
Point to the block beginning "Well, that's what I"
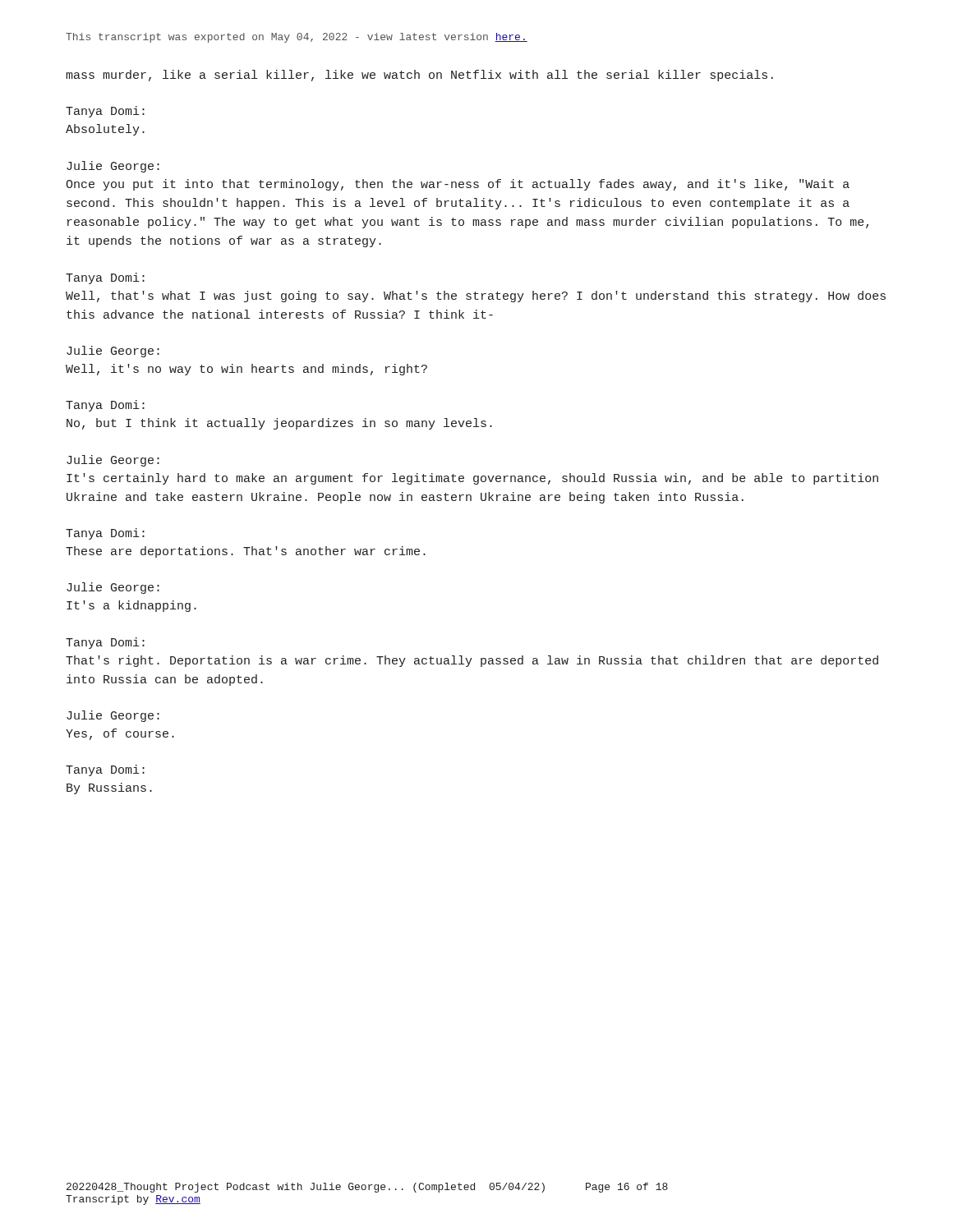point(476,306)
